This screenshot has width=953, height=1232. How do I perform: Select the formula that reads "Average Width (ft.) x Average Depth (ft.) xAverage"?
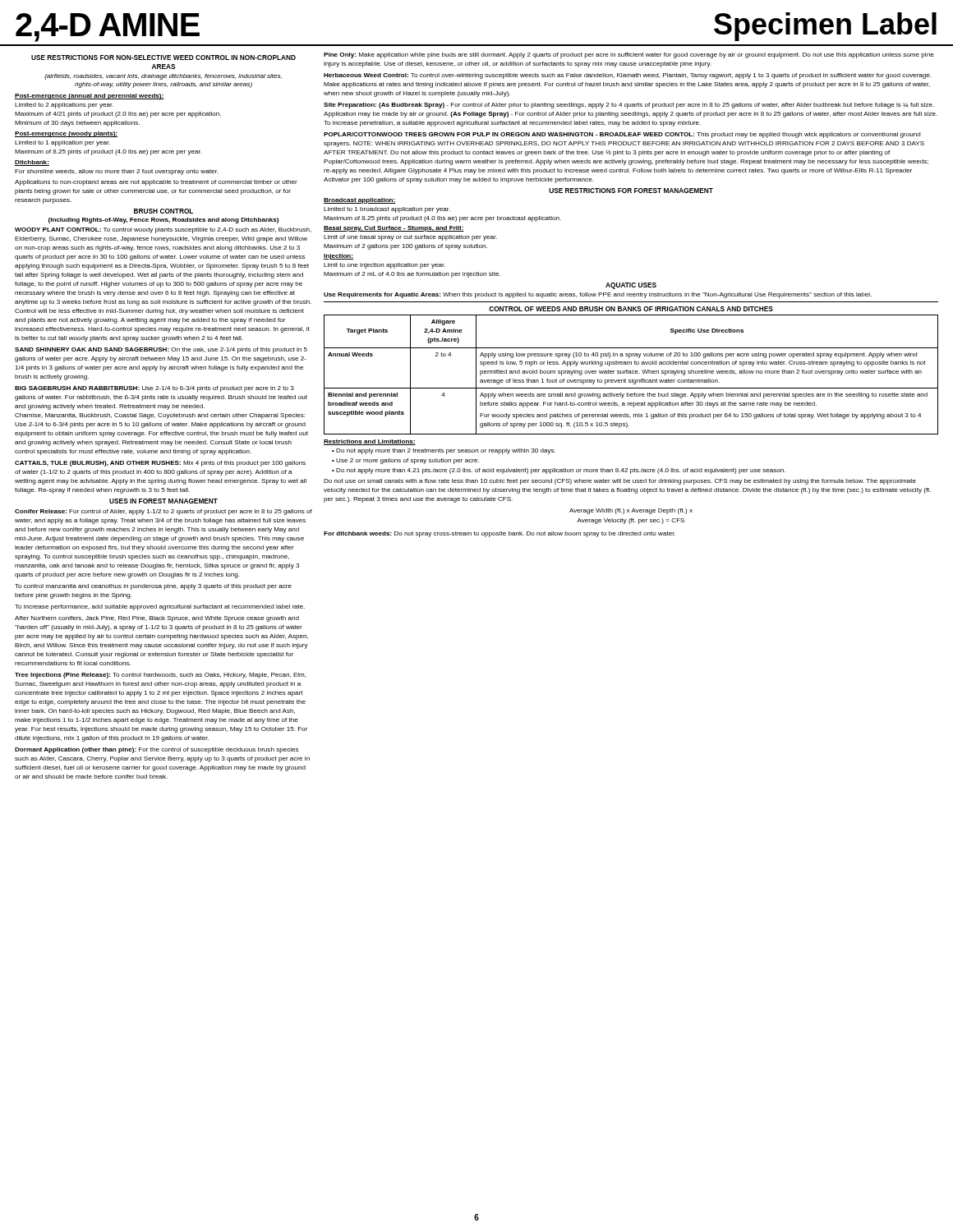(631, 516)
